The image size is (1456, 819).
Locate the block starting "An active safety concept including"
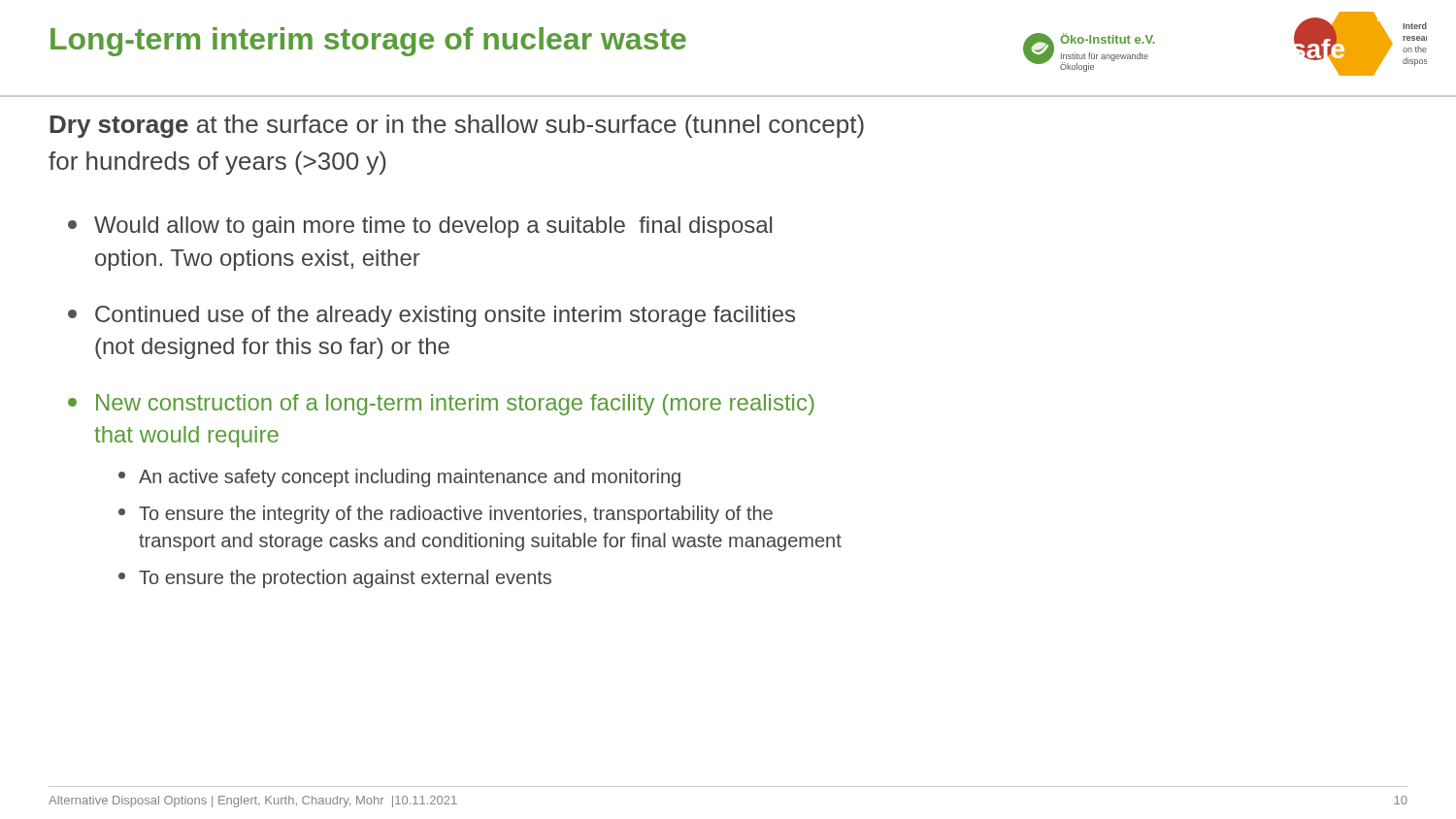(x=400, y=476)
